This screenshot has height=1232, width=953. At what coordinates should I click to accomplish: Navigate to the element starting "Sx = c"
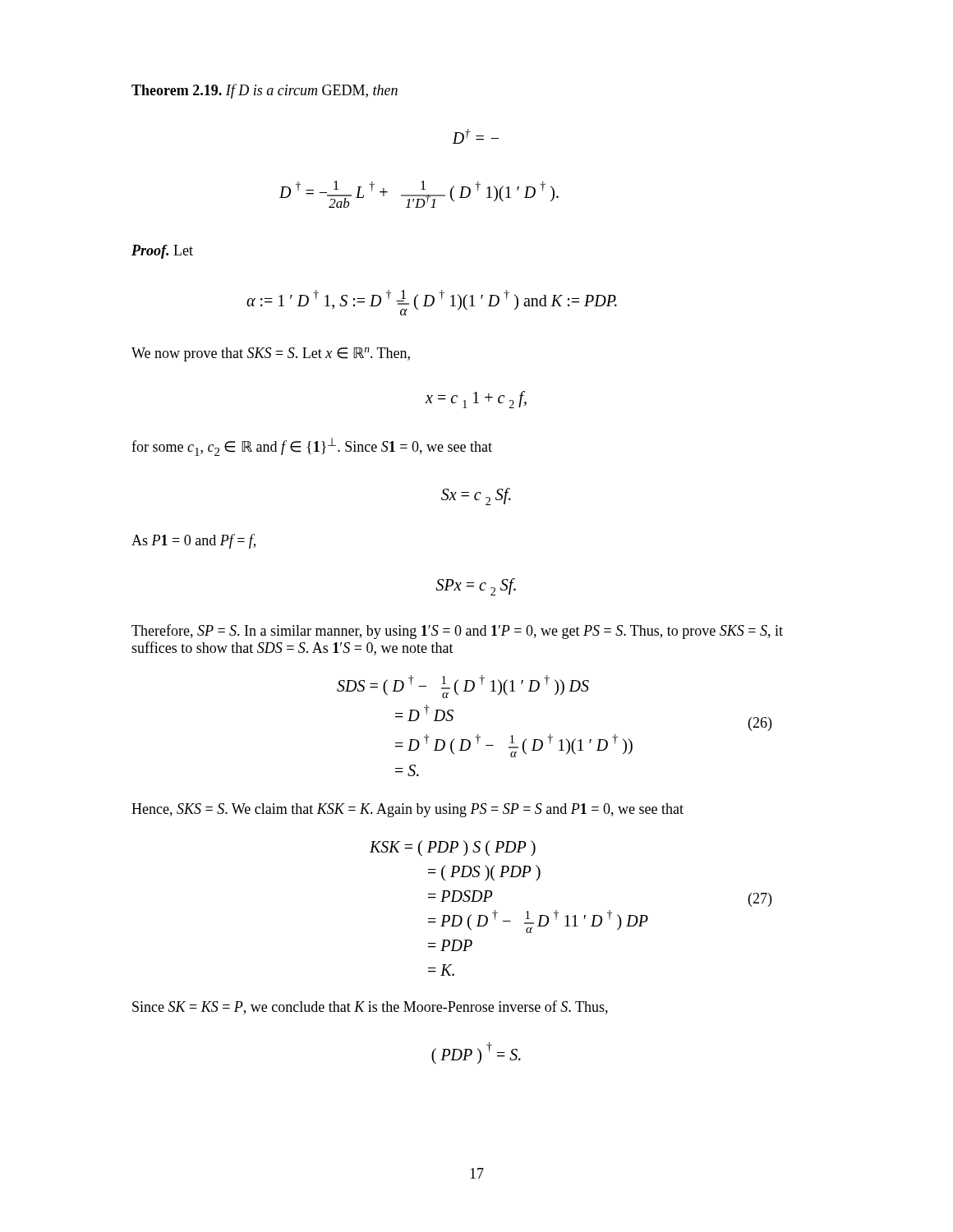point(476,493)
